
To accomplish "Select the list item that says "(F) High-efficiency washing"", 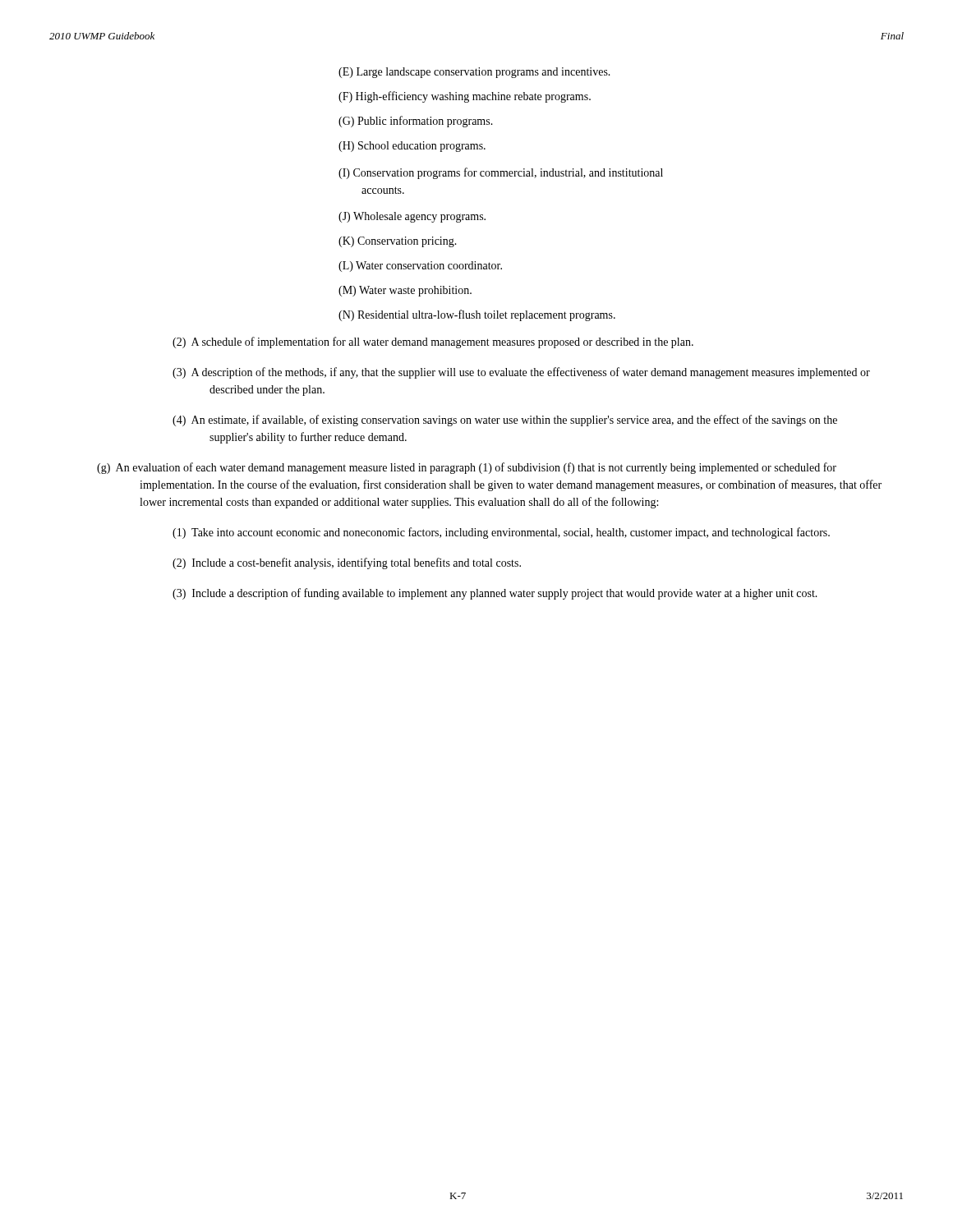I will (x=465, y=96).
